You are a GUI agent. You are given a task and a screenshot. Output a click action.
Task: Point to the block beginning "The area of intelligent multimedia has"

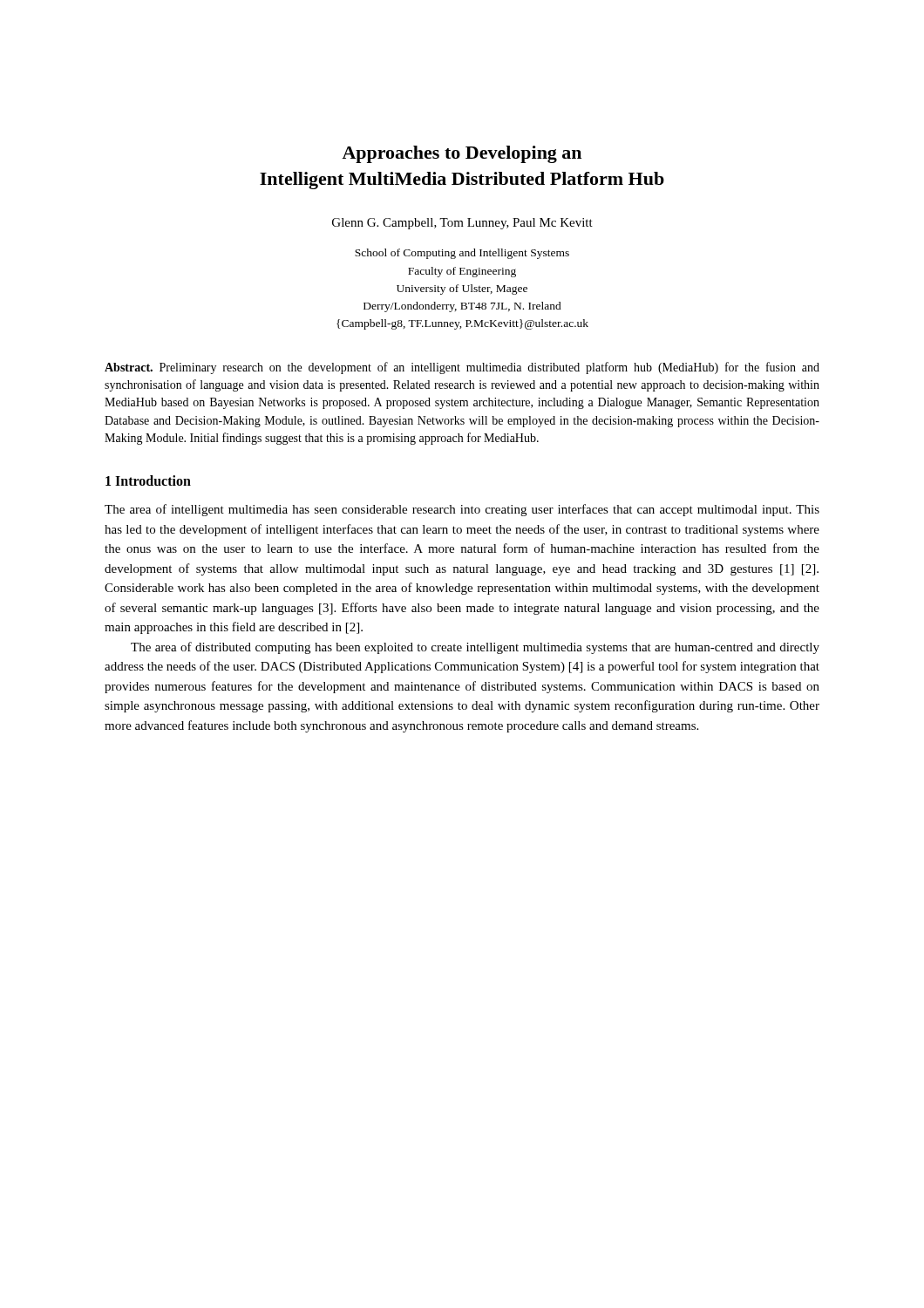tap(462, 618)
